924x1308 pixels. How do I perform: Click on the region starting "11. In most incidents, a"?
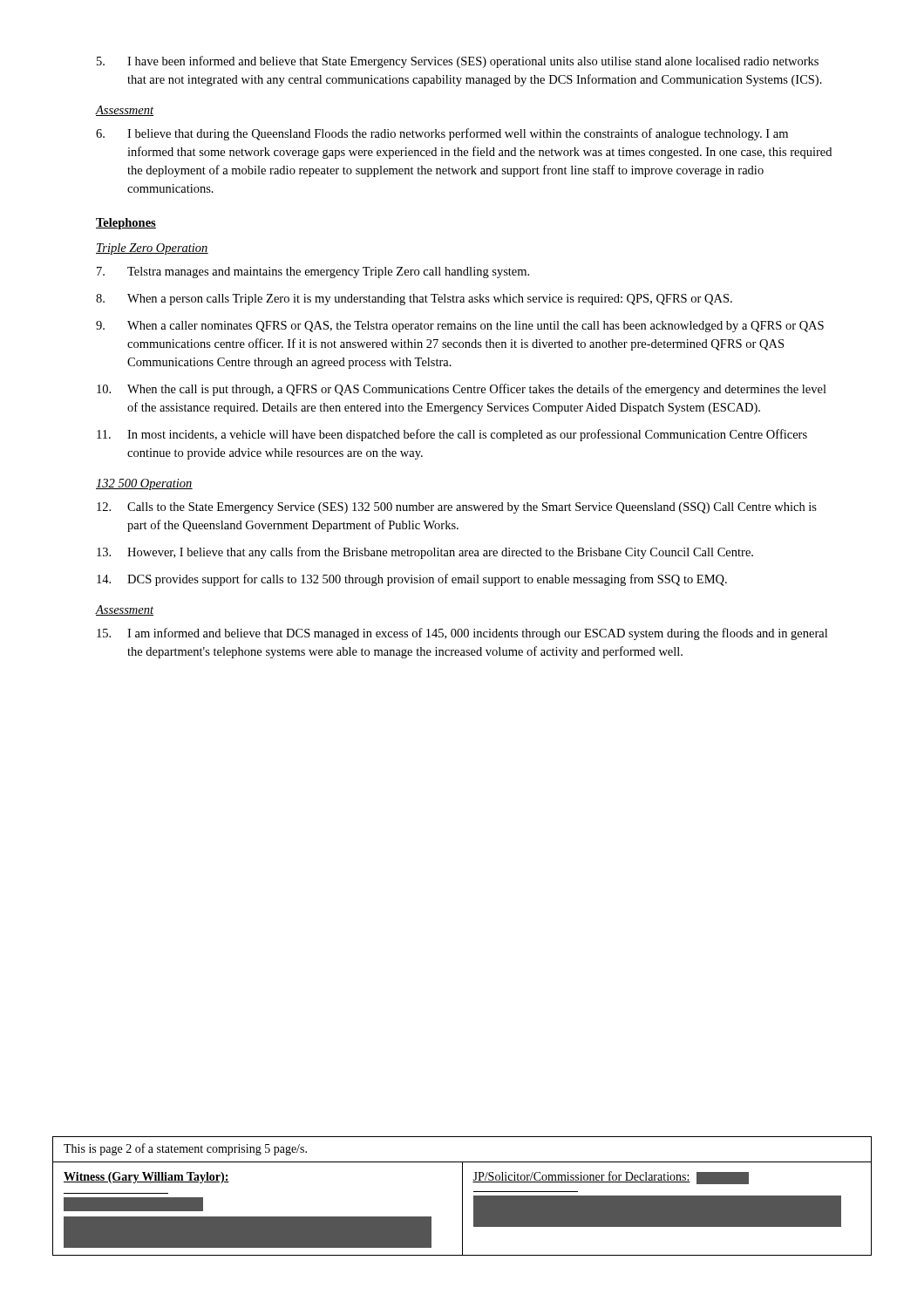point(466,444)
